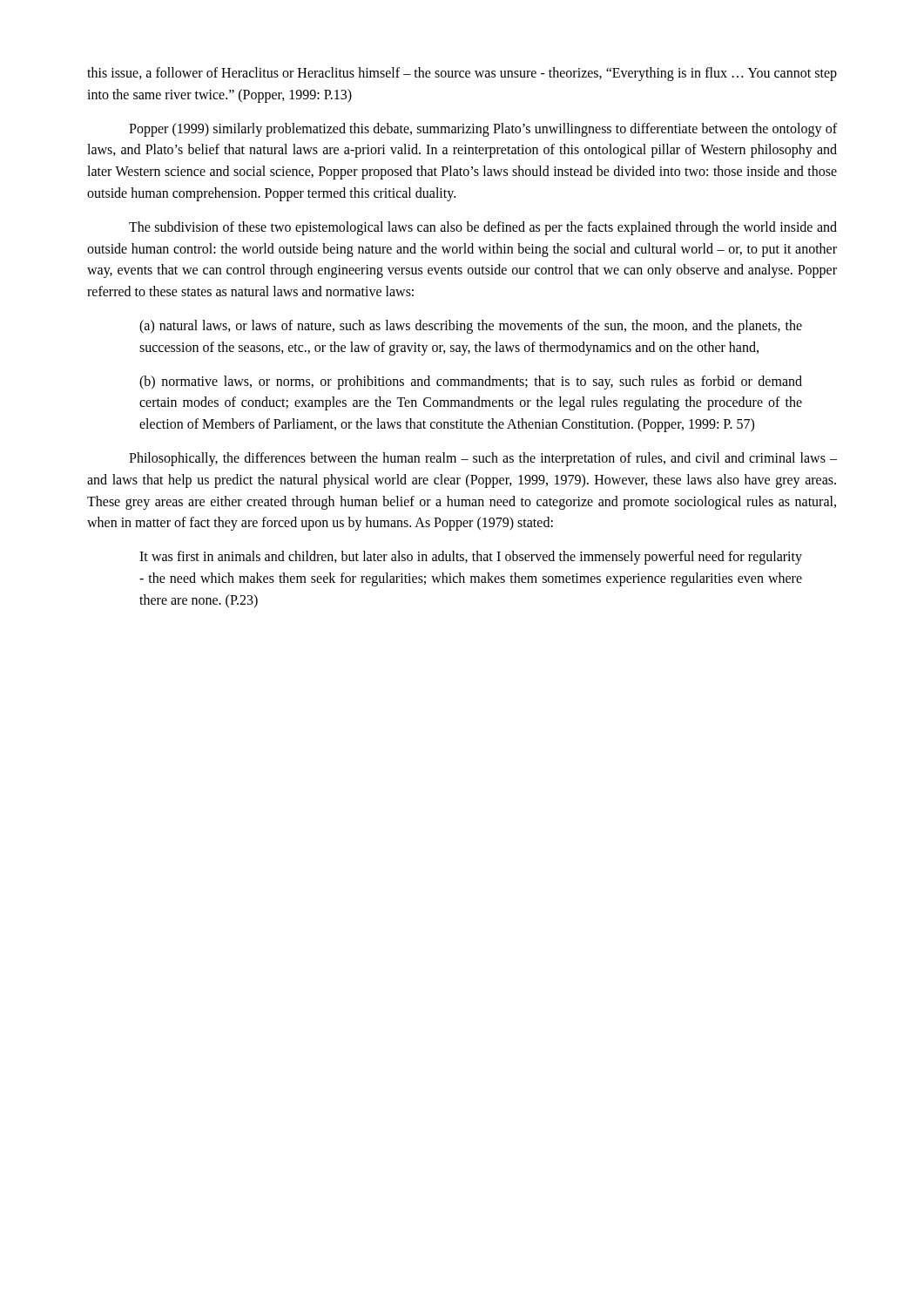Image resolution: width=924 pixels, height=1307 pixels.
Task: Navigate to the passage starting "Popper (1999) similarly problematized this"
Action: pos(462,161)
